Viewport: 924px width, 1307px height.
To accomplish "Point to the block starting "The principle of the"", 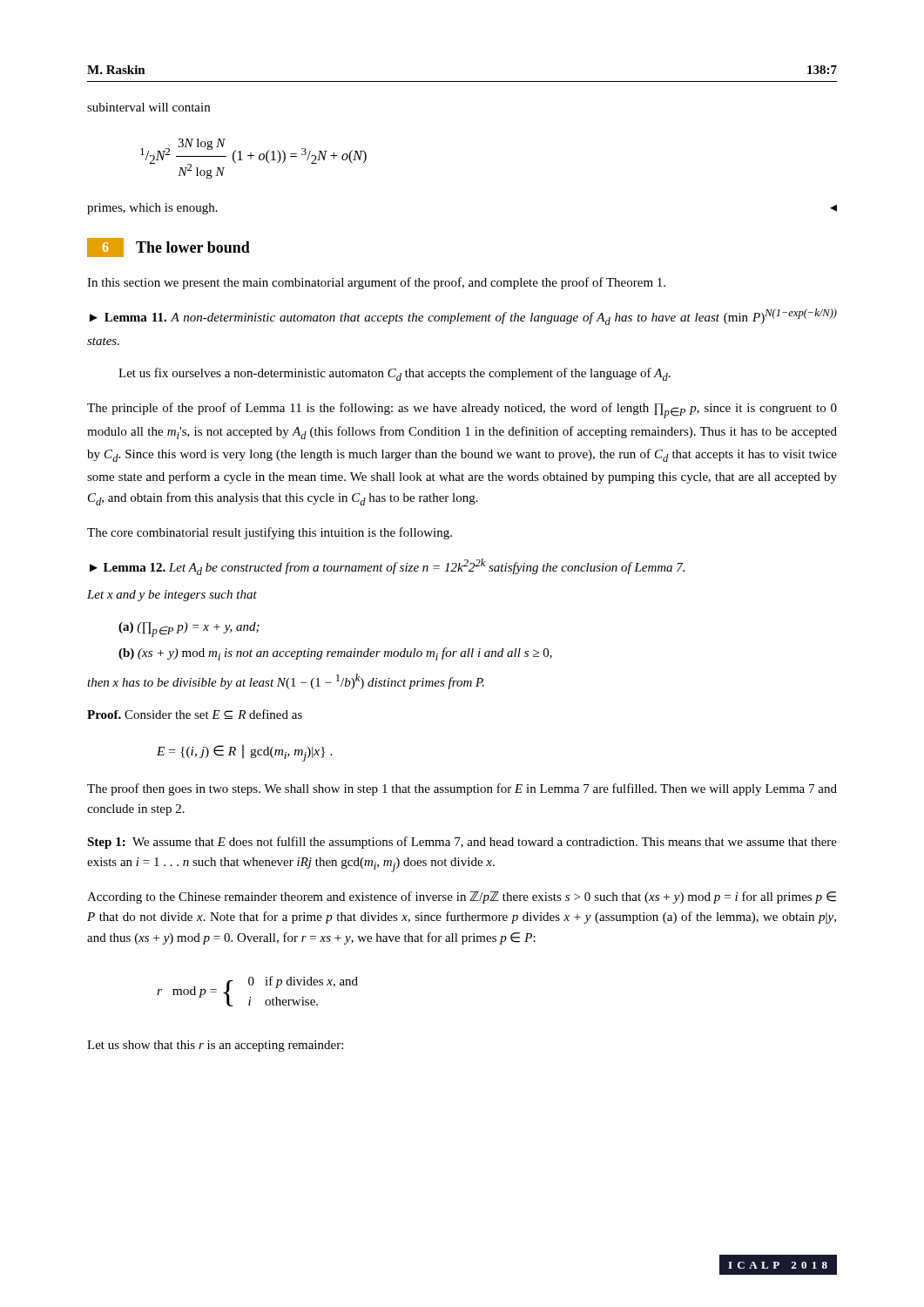I will [x=462, y=454].
